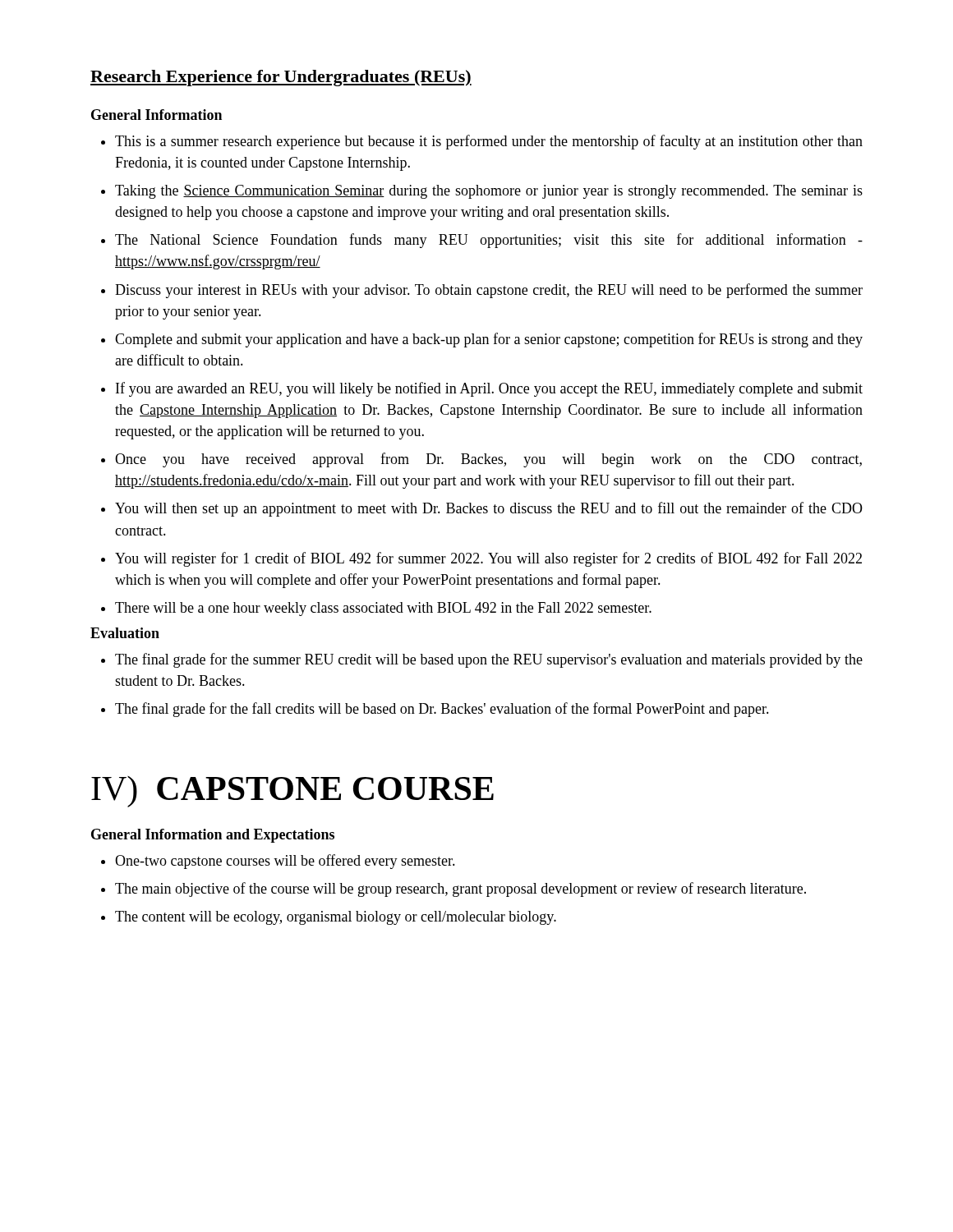Image resolution: width=953 pixels, height=1232 pixels.
Task: Locate the list item that reads "There will be"
Action: click(x=489, y=608)
